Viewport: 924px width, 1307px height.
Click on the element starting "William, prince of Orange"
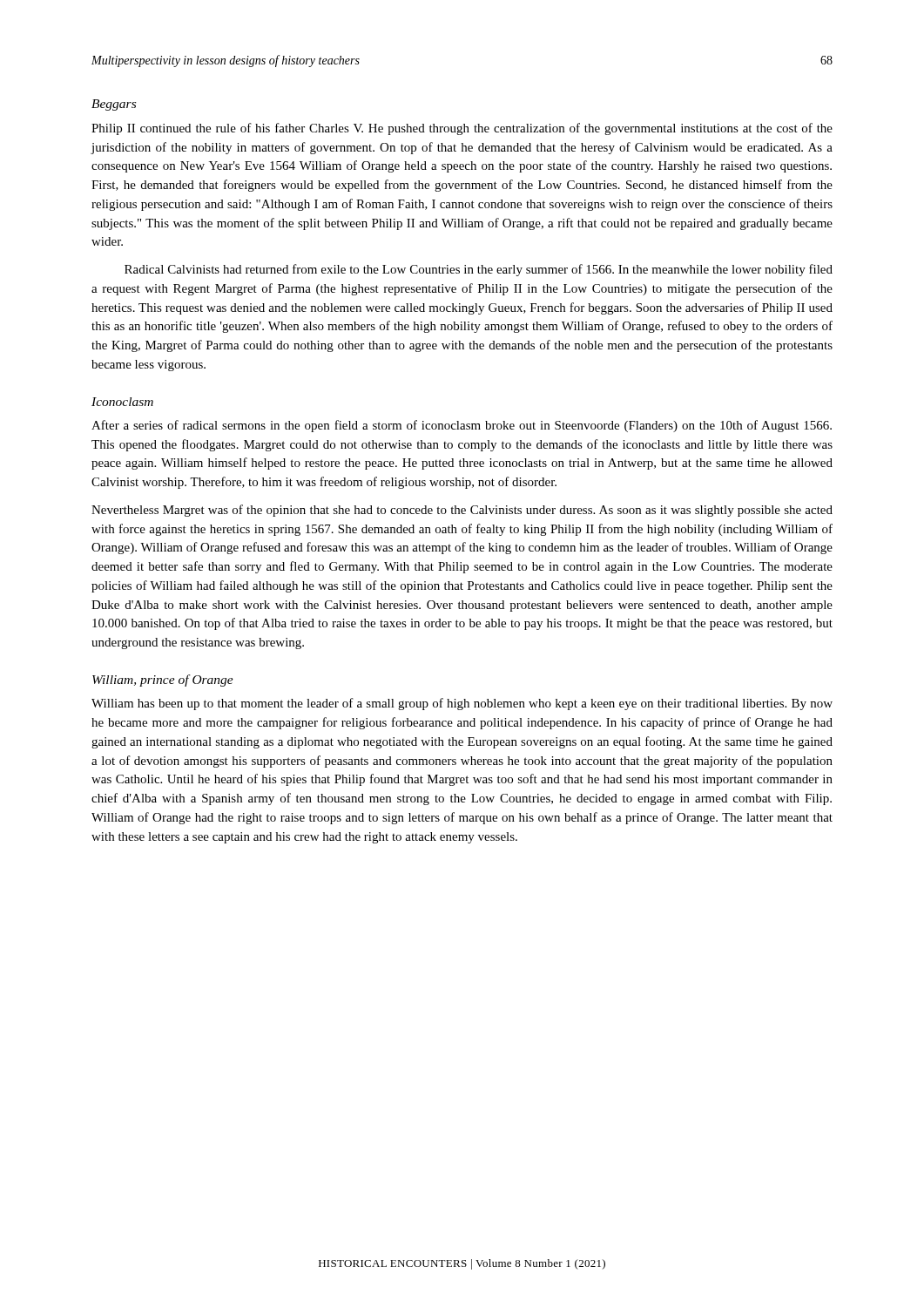[162, 679]
